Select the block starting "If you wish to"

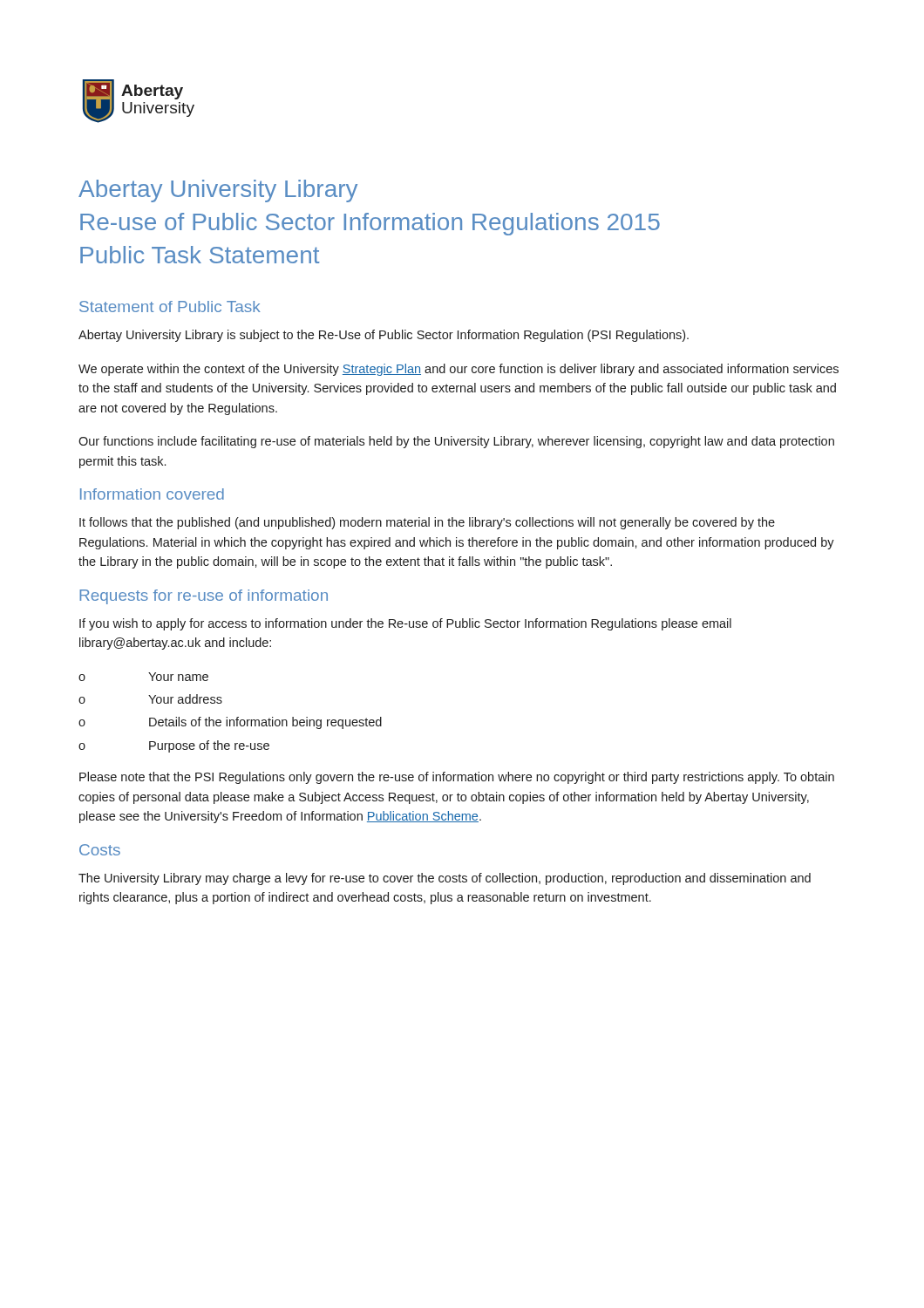[462, 633]
